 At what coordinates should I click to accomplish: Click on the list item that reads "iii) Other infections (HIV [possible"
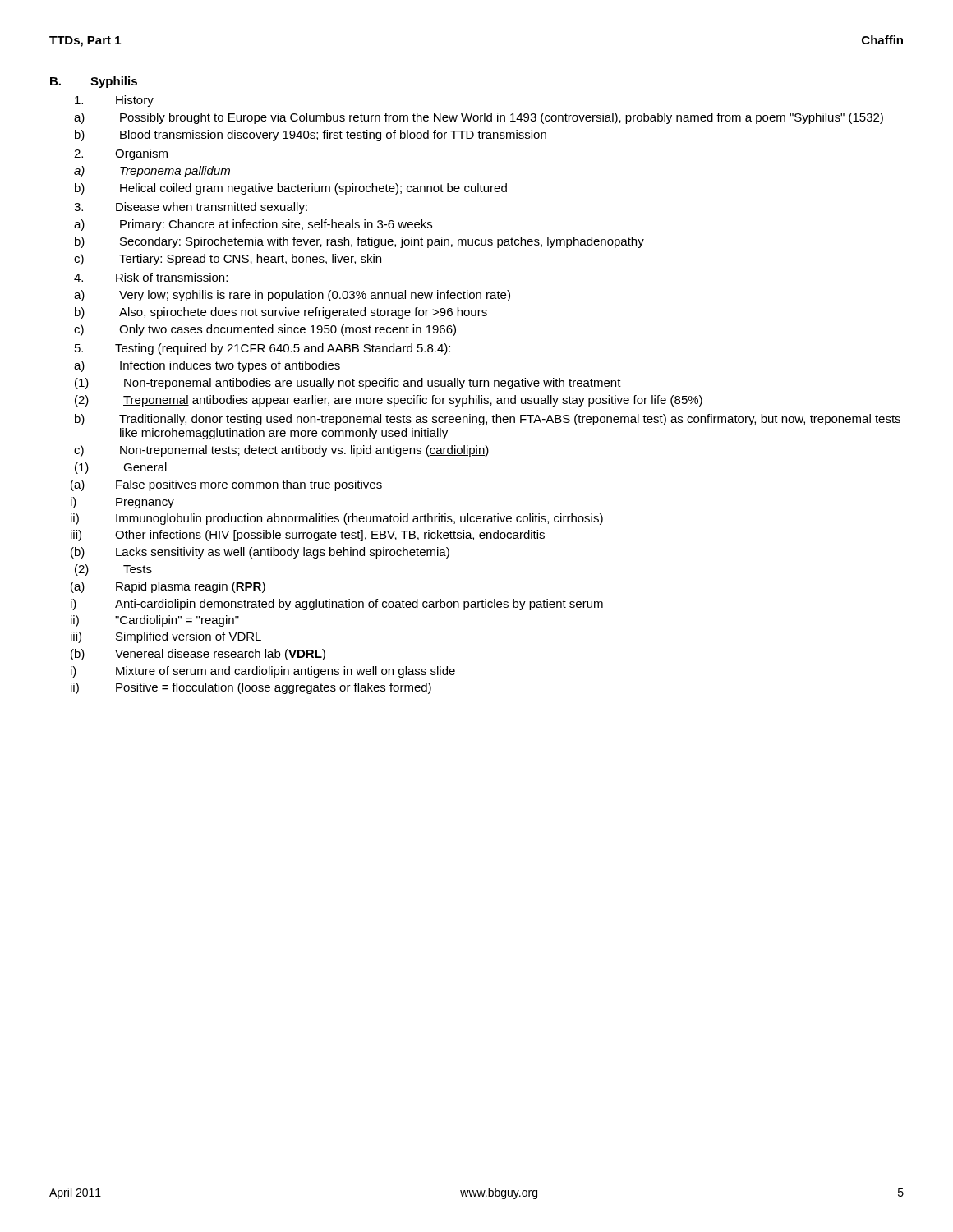click(x=476, y=534)
